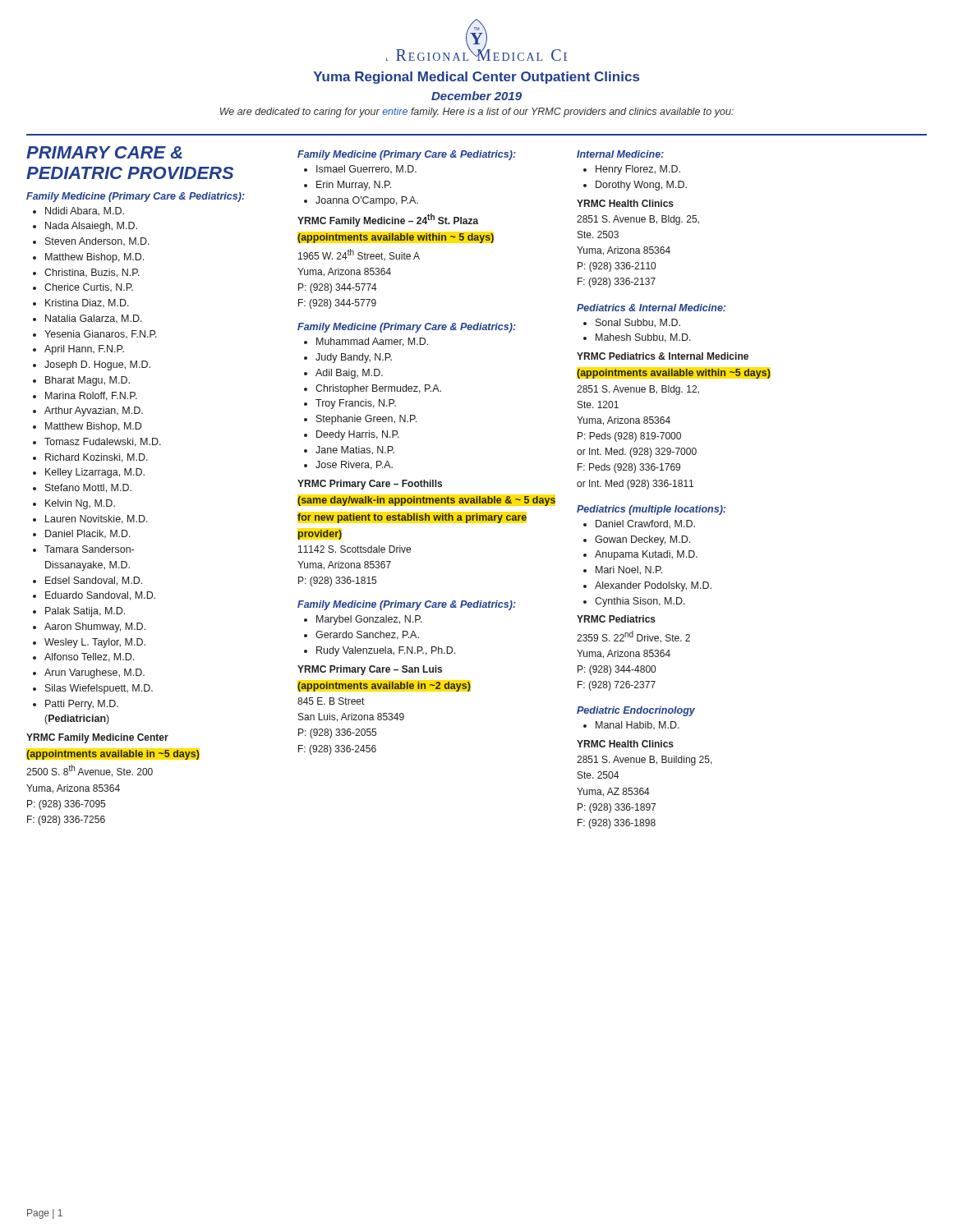Where does it say "Cynthia Sison, M.D."?

[x=640, y=601]
